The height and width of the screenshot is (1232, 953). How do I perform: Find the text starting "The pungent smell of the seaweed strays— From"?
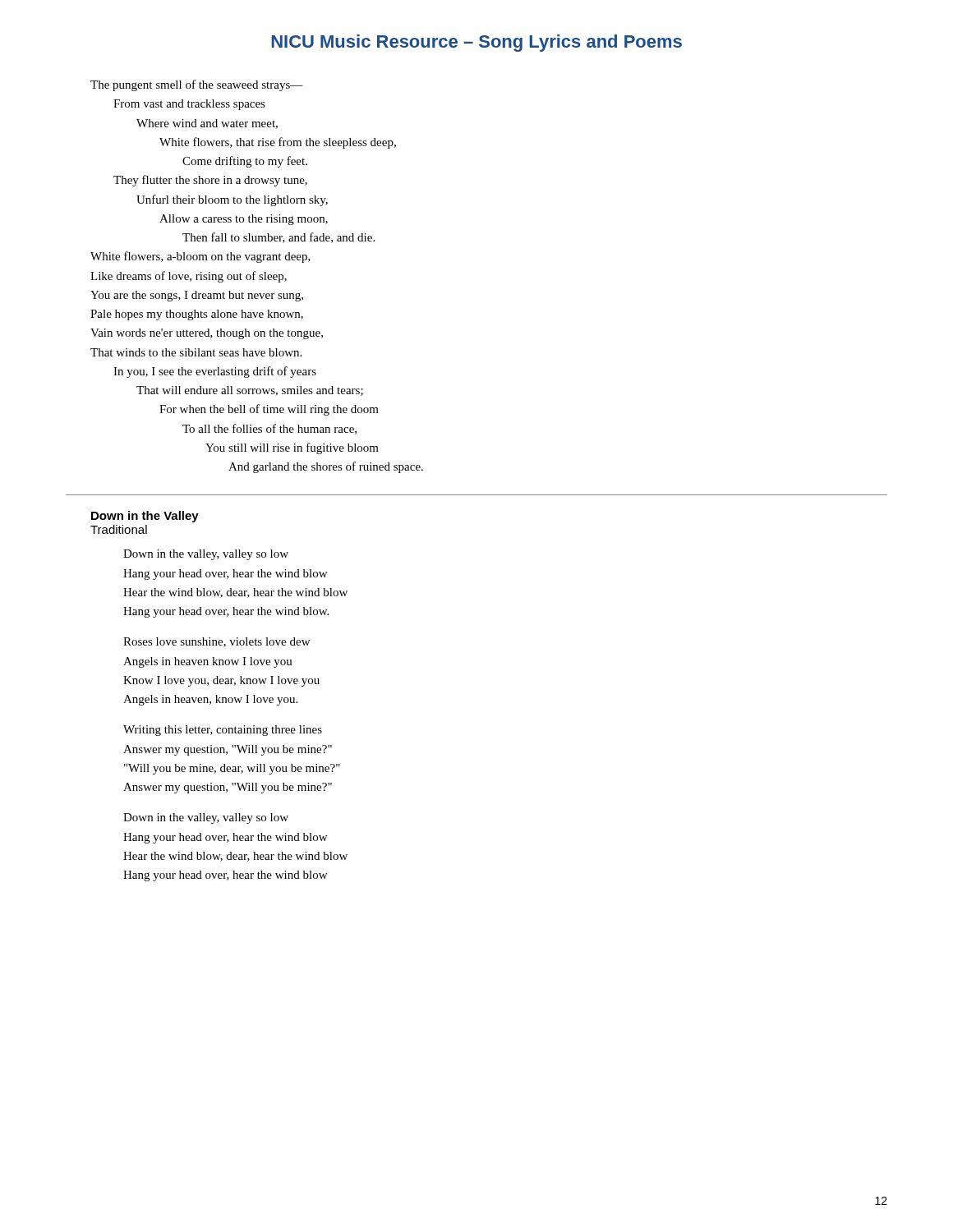click(x=197, y=85)
